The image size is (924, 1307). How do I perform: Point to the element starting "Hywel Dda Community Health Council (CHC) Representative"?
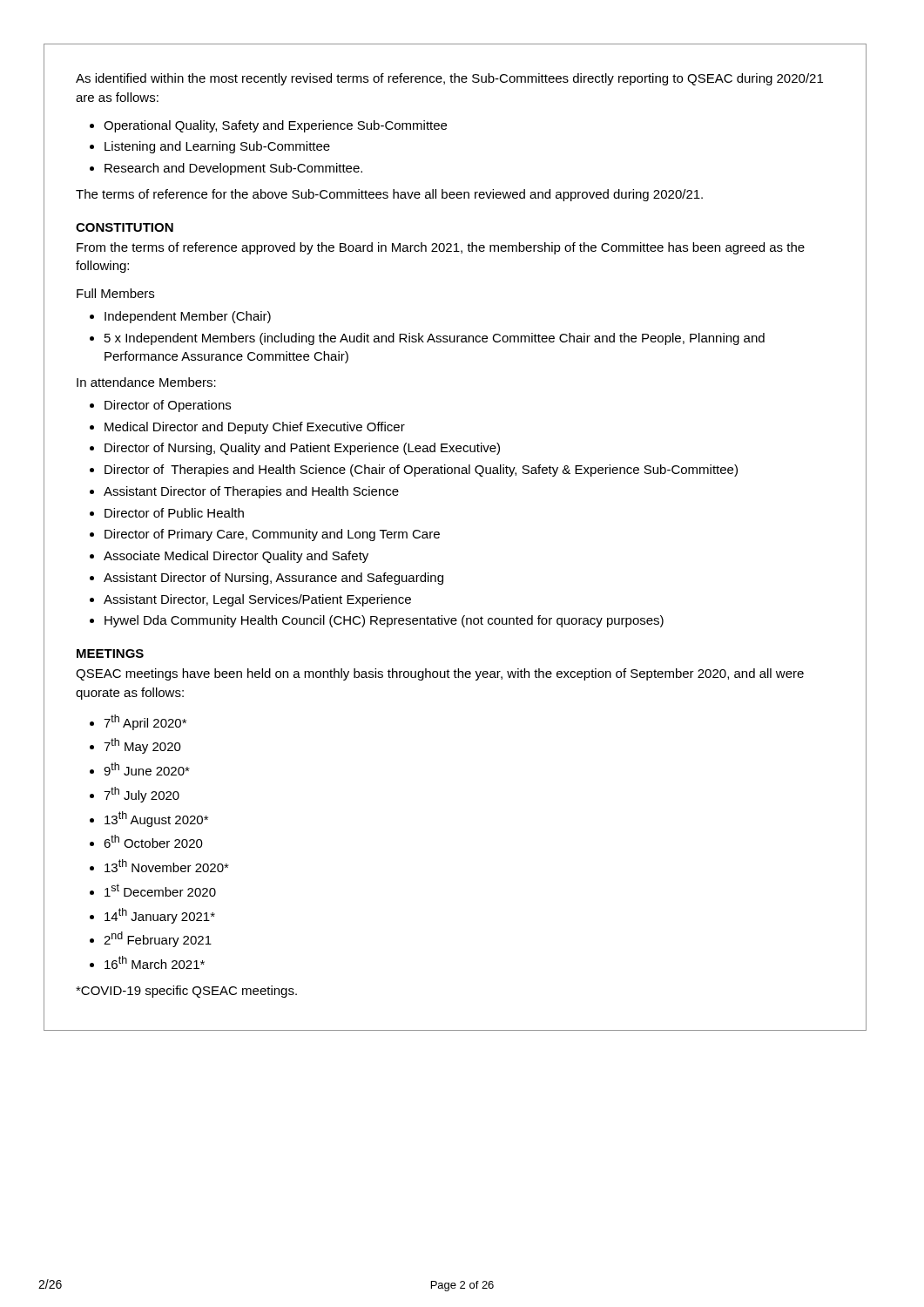384,620
